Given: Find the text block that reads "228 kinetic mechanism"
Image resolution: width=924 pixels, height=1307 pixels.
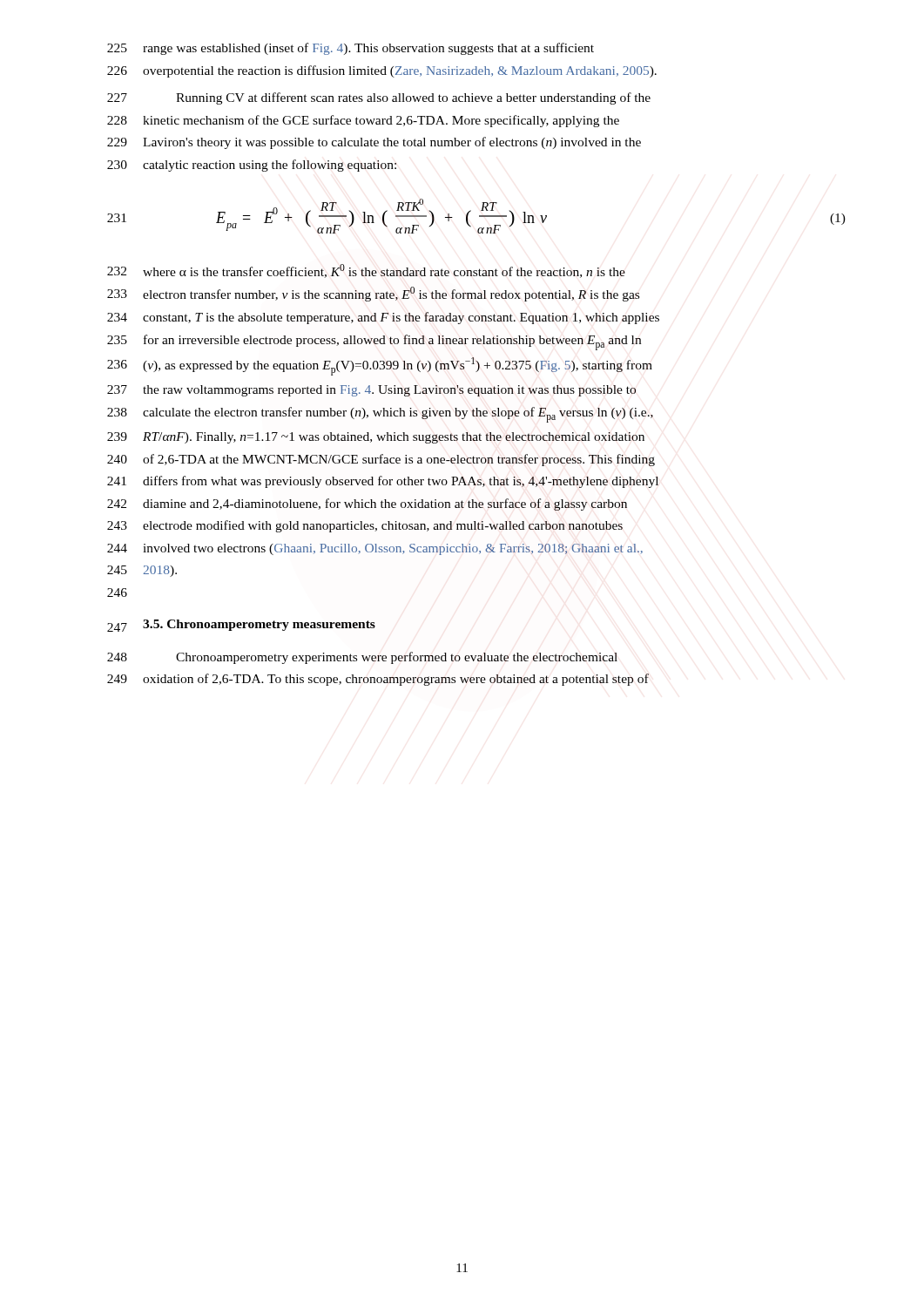Looking at the screenshot, I should point(470,120).
